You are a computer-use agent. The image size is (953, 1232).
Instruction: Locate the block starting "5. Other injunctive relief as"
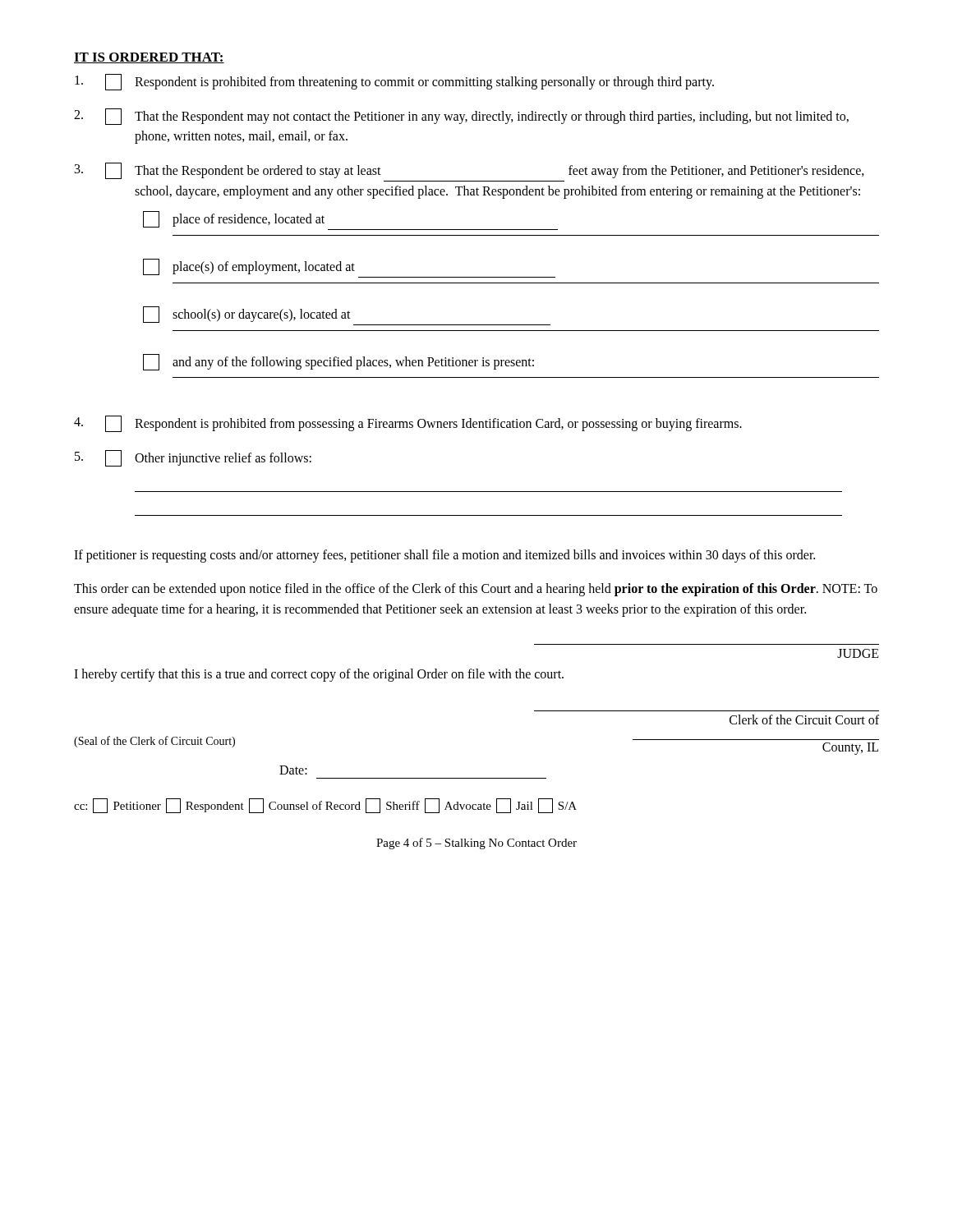point(476,485)
